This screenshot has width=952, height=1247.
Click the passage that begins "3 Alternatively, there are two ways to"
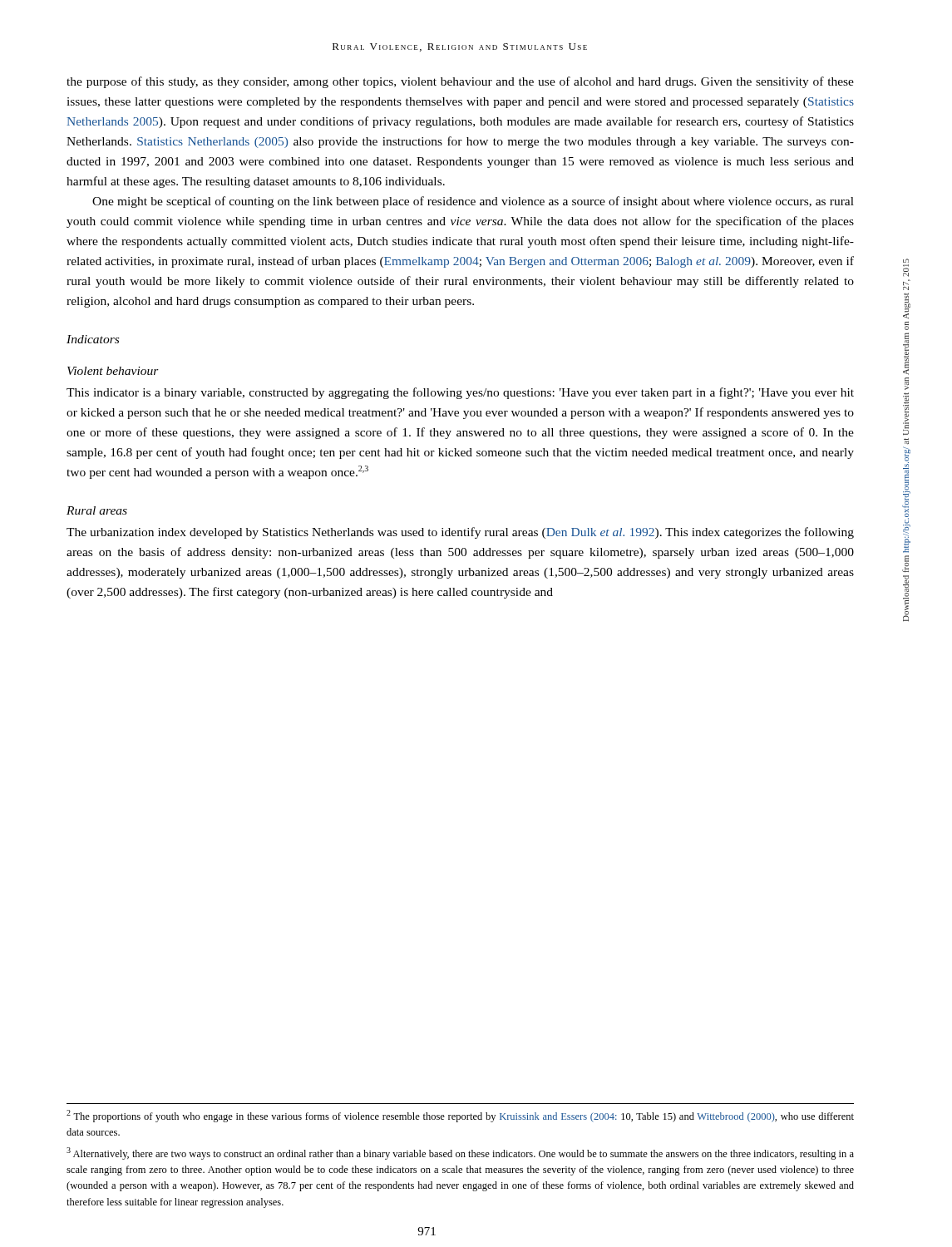point(460,1178)
